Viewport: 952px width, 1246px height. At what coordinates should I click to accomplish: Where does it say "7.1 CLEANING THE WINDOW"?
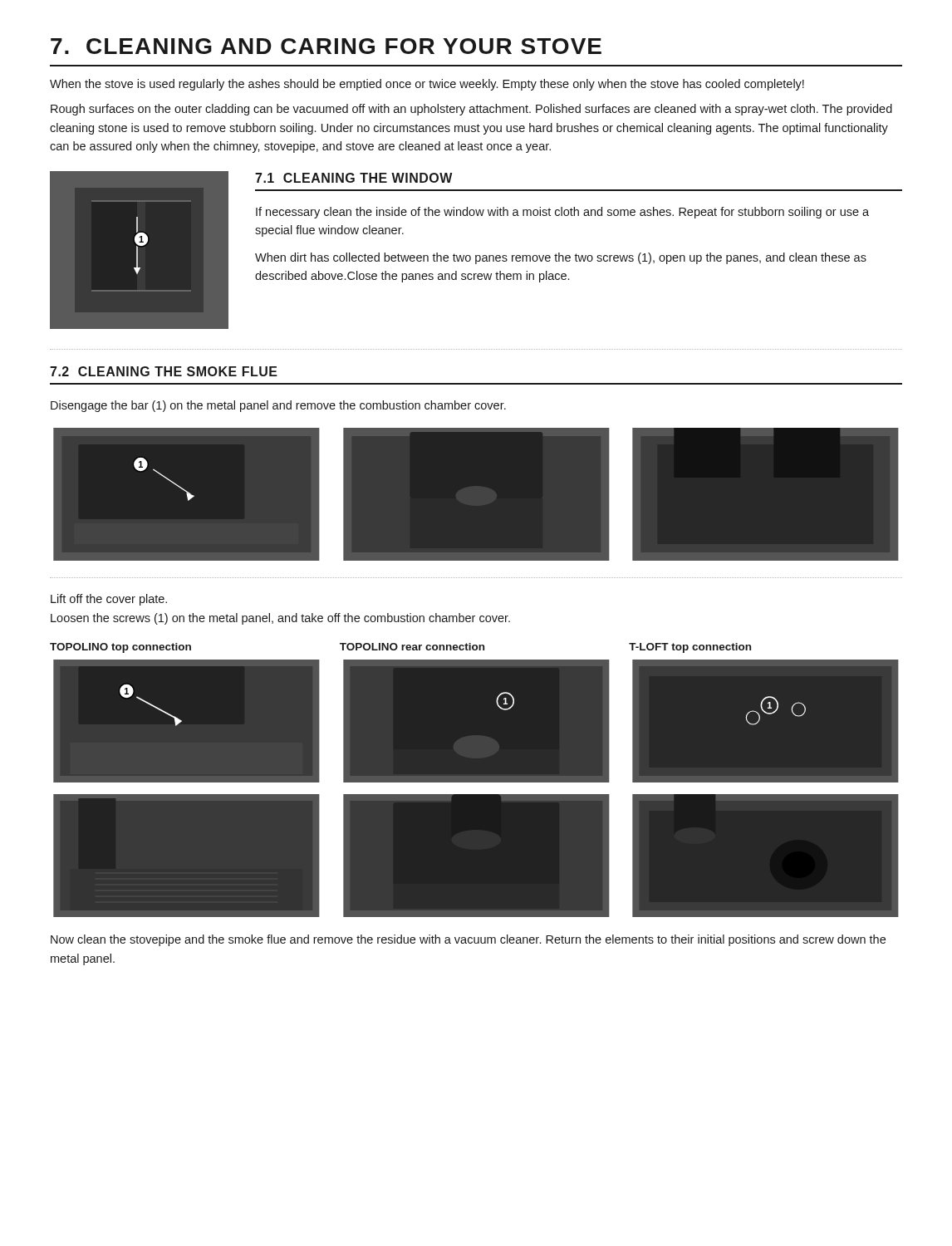pos(354,178)
